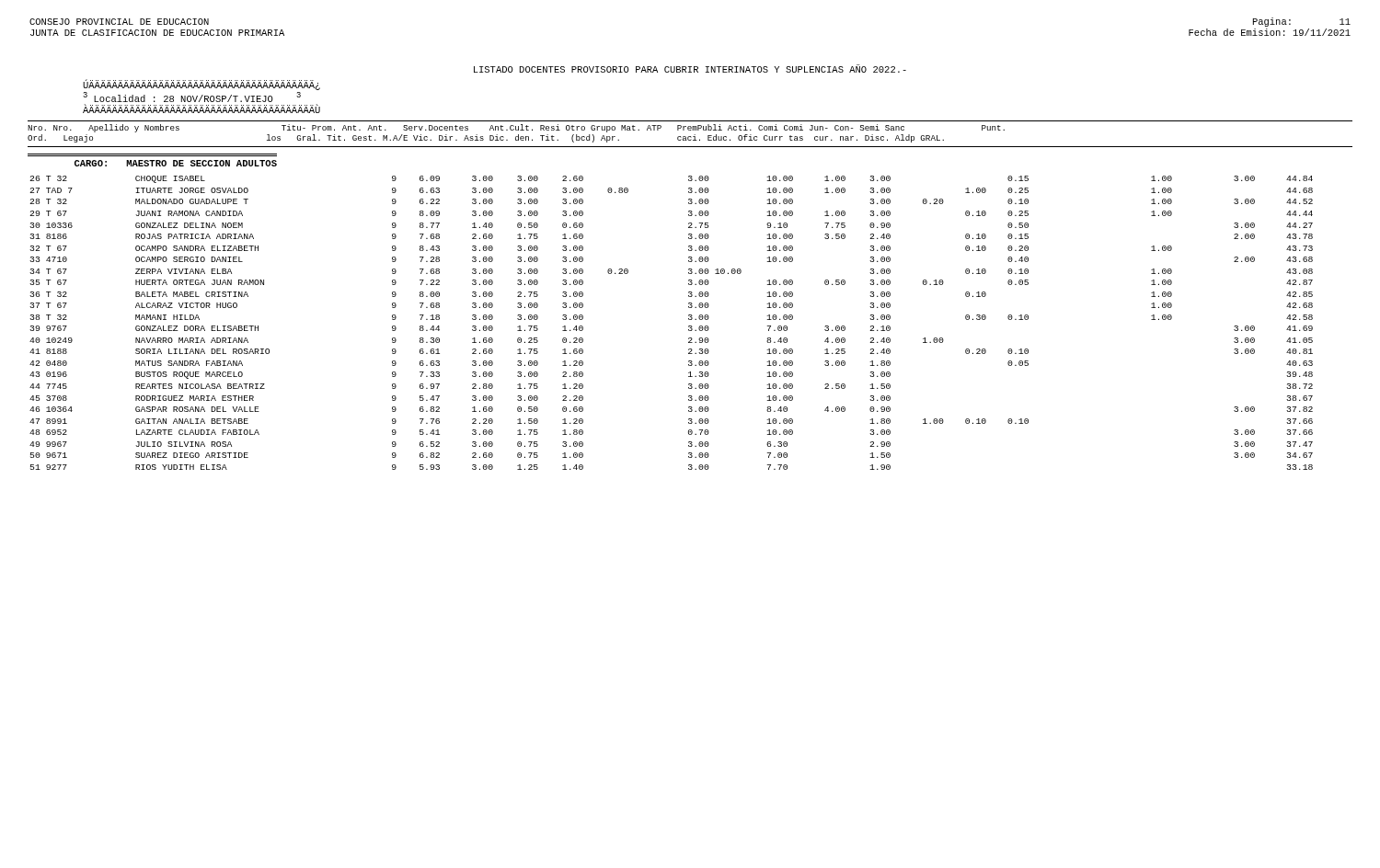Click the table
This screenshot has height=868, width=1380.
tap(690, 324)
